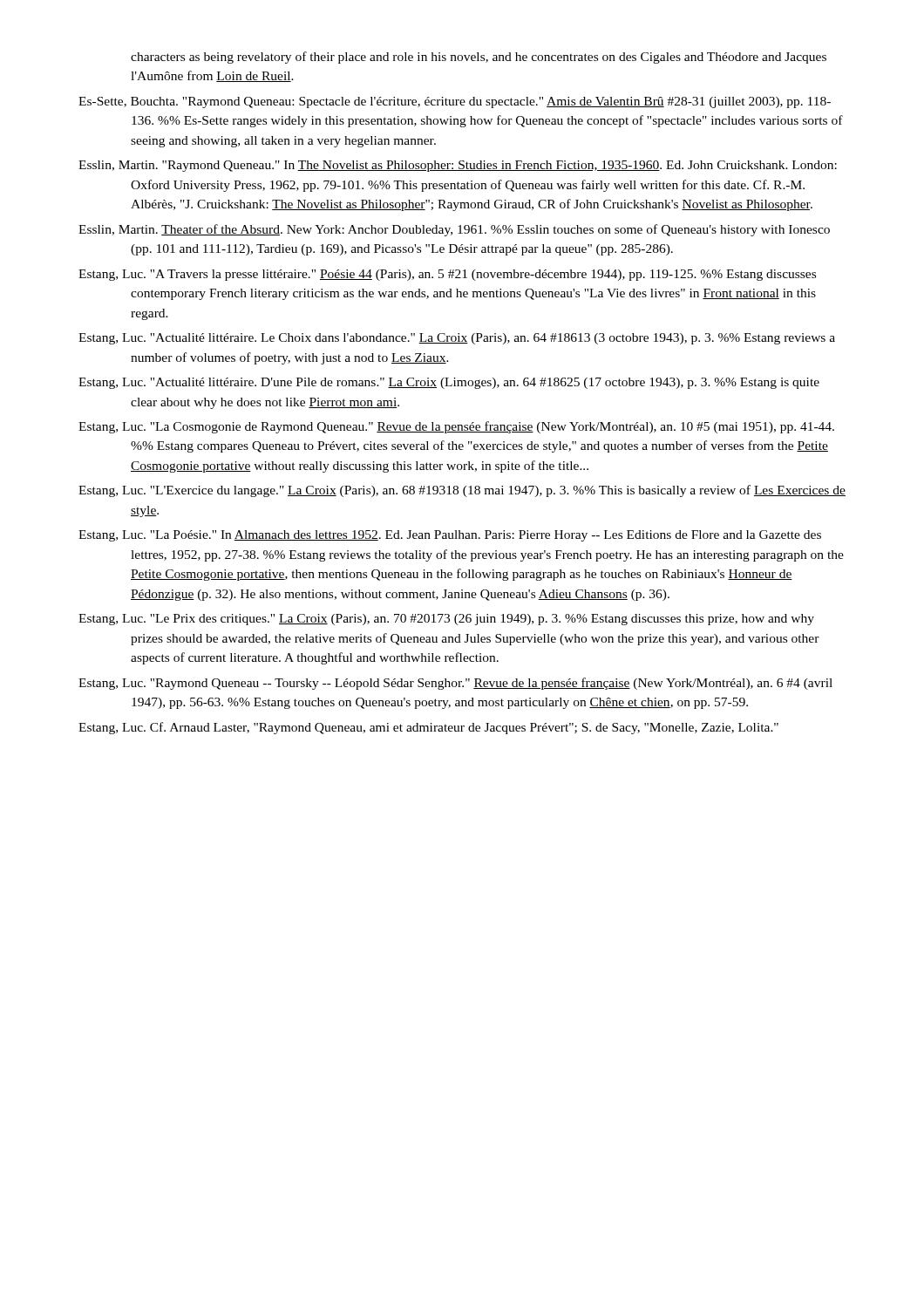Image resolution: width=924 pixels, height=1308 pixels.
Task: Point to the block beginning "Es-Sette, Bouchta. "Raymond Queneau:"
Action: coord(460,120)
